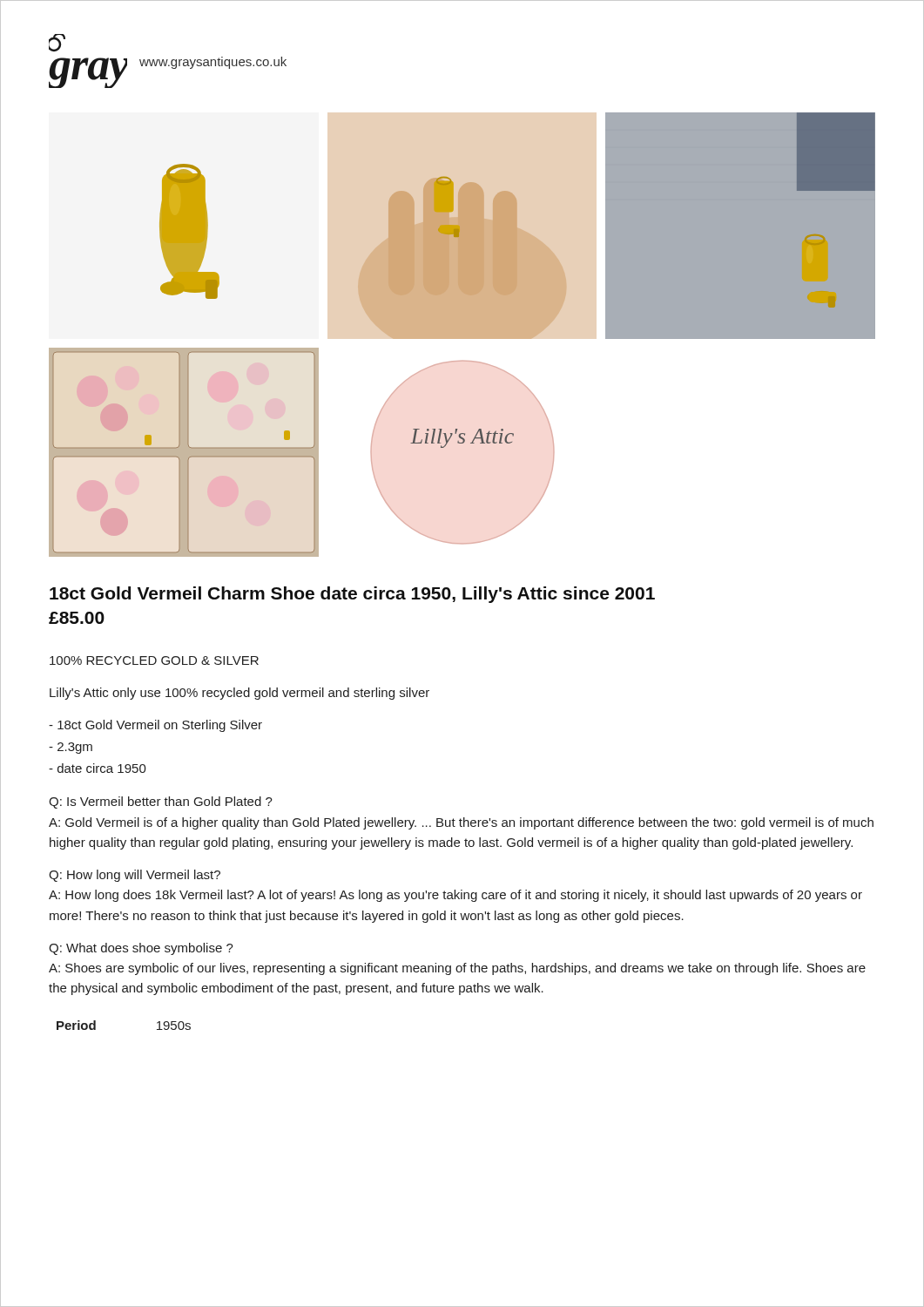Image resolution: width=924 pixels, height=1307 pixels.
Task: Select the block starting "Q: Is Vermeil"
Action: (461, 822)
